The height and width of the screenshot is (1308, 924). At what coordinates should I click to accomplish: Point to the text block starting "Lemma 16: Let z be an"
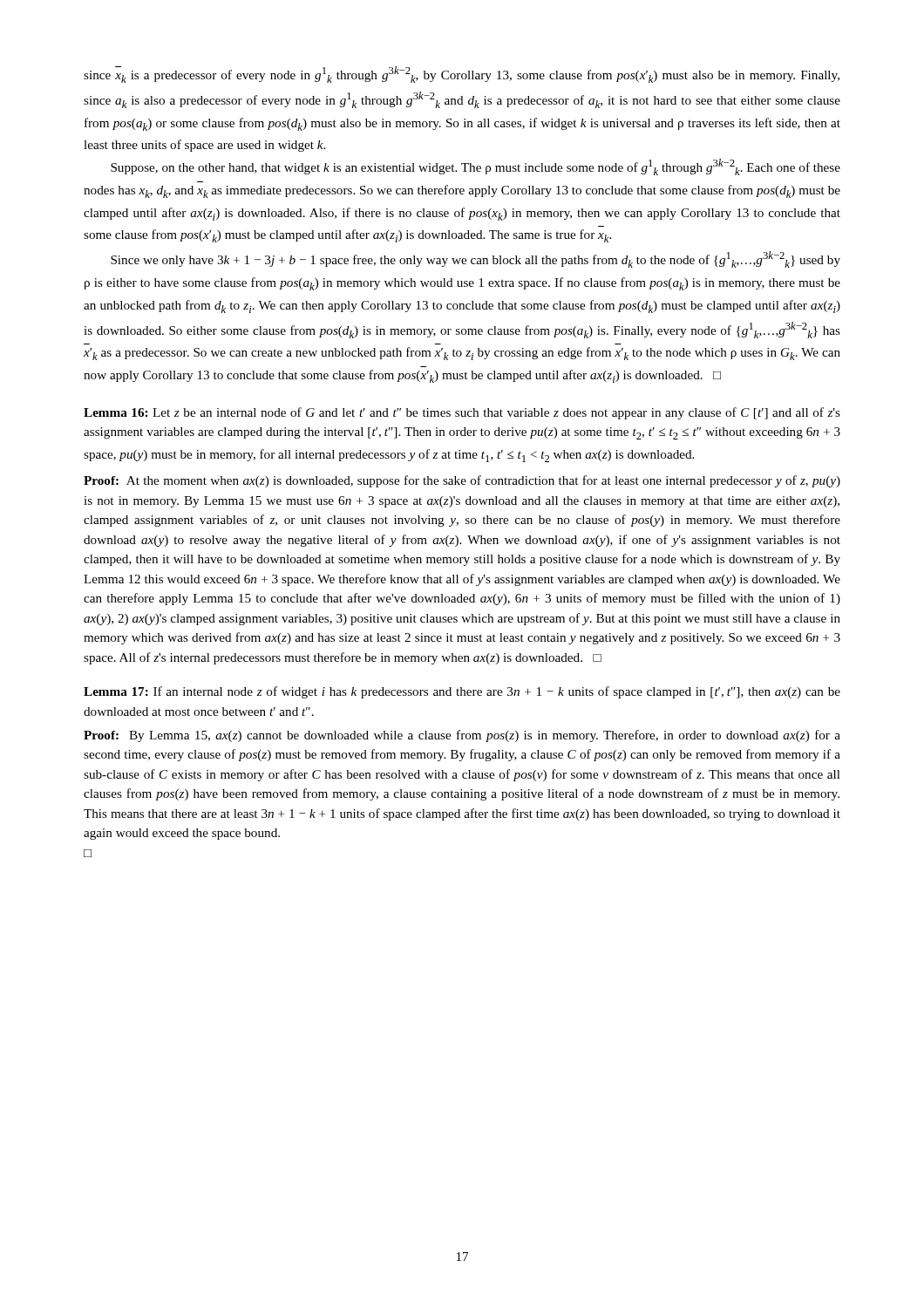[462, 435]
